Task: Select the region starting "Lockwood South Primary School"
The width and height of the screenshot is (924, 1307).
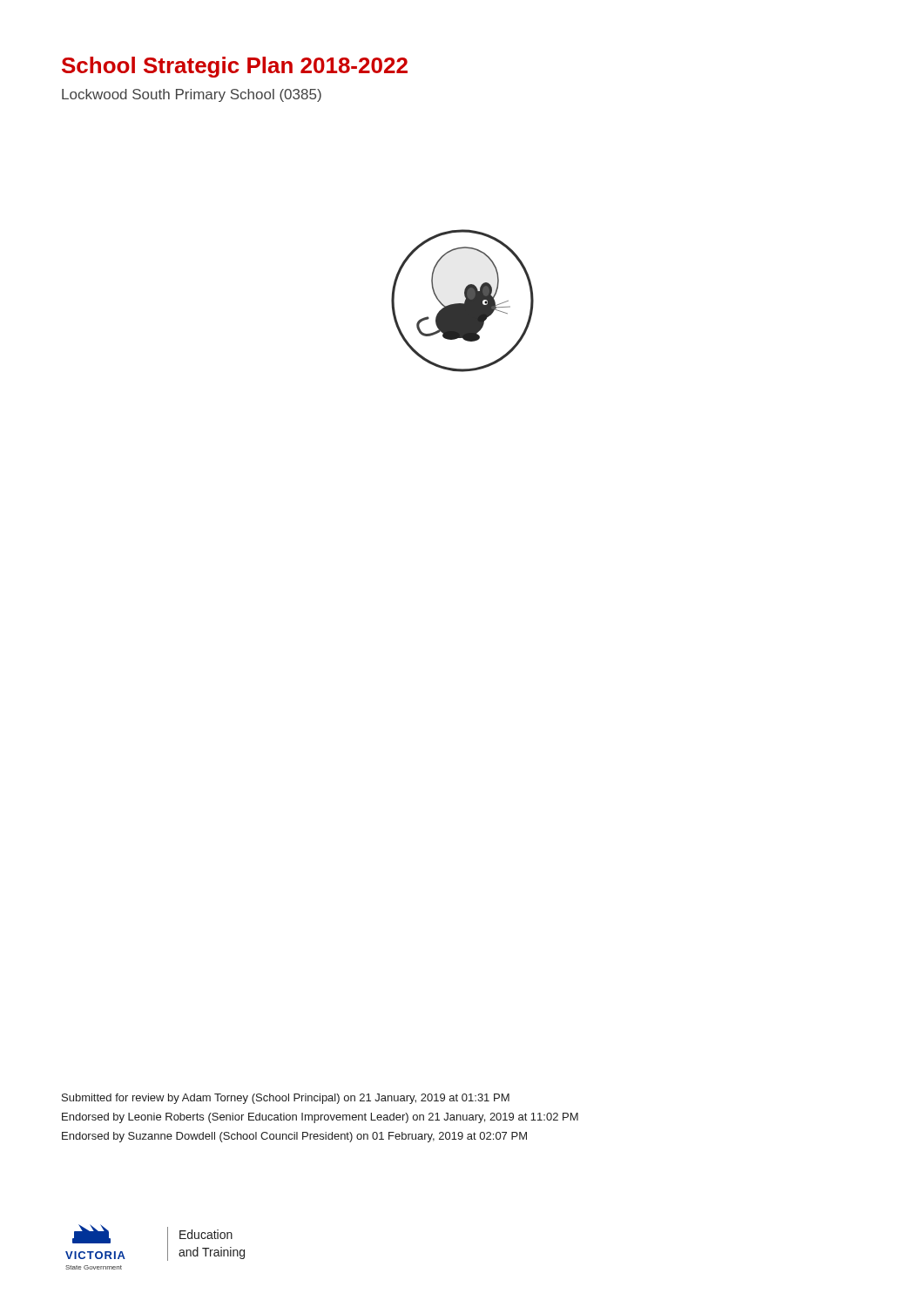Action: click(191, 95)
